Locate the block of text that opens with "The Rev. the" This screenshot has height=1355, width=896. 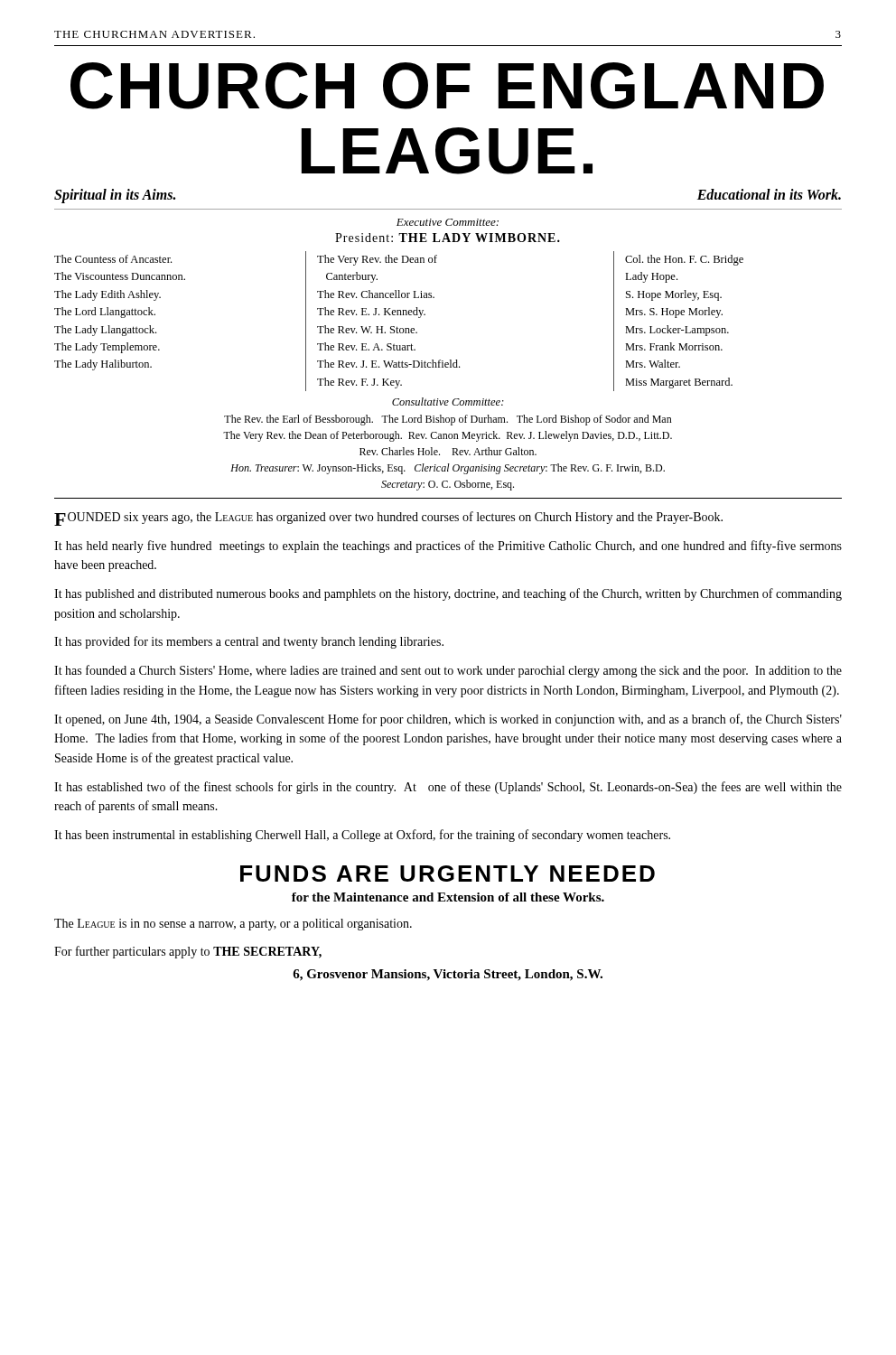[x=448, y=452]
